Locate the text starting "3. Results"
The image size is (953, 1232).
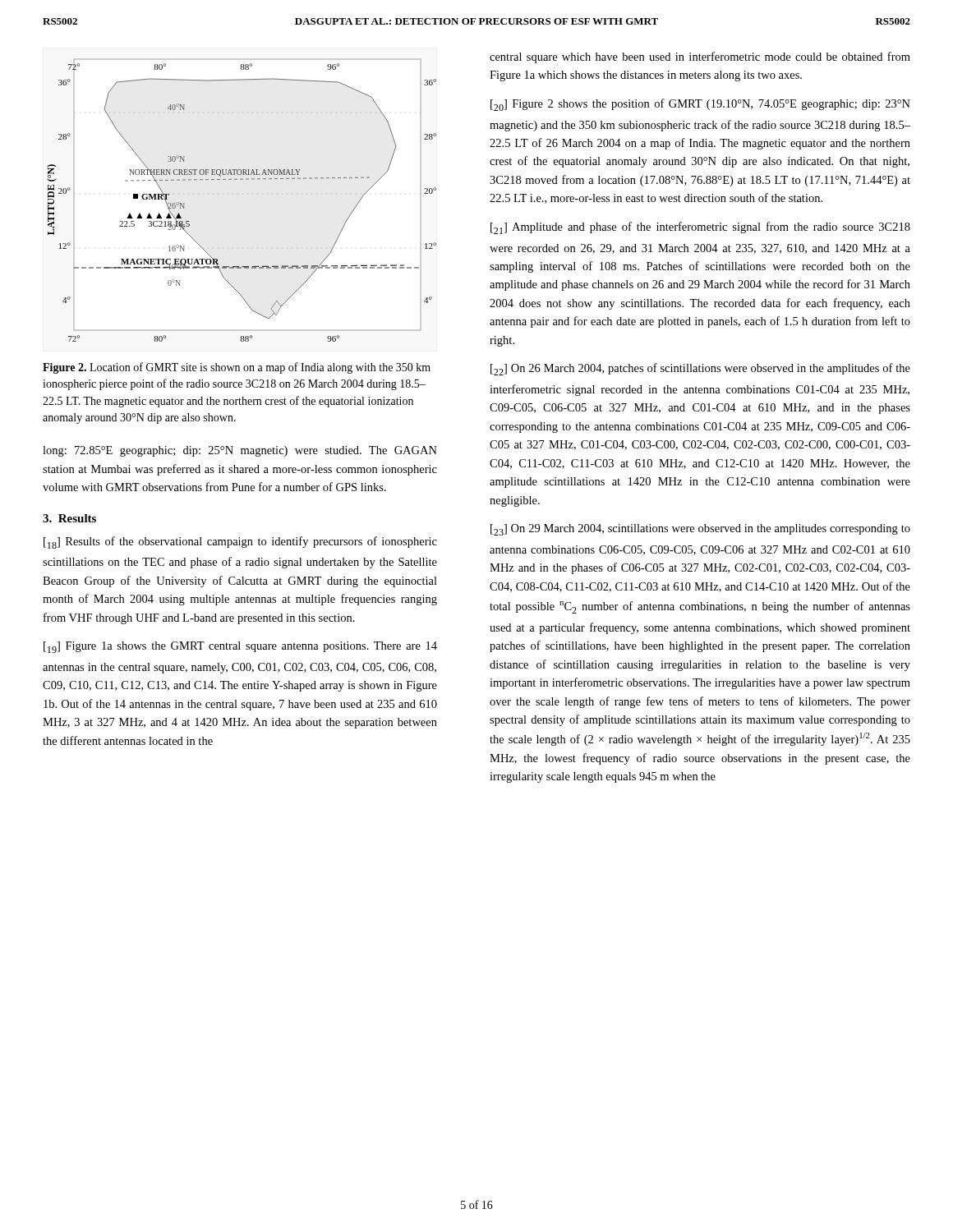click(x=70, y=518)
